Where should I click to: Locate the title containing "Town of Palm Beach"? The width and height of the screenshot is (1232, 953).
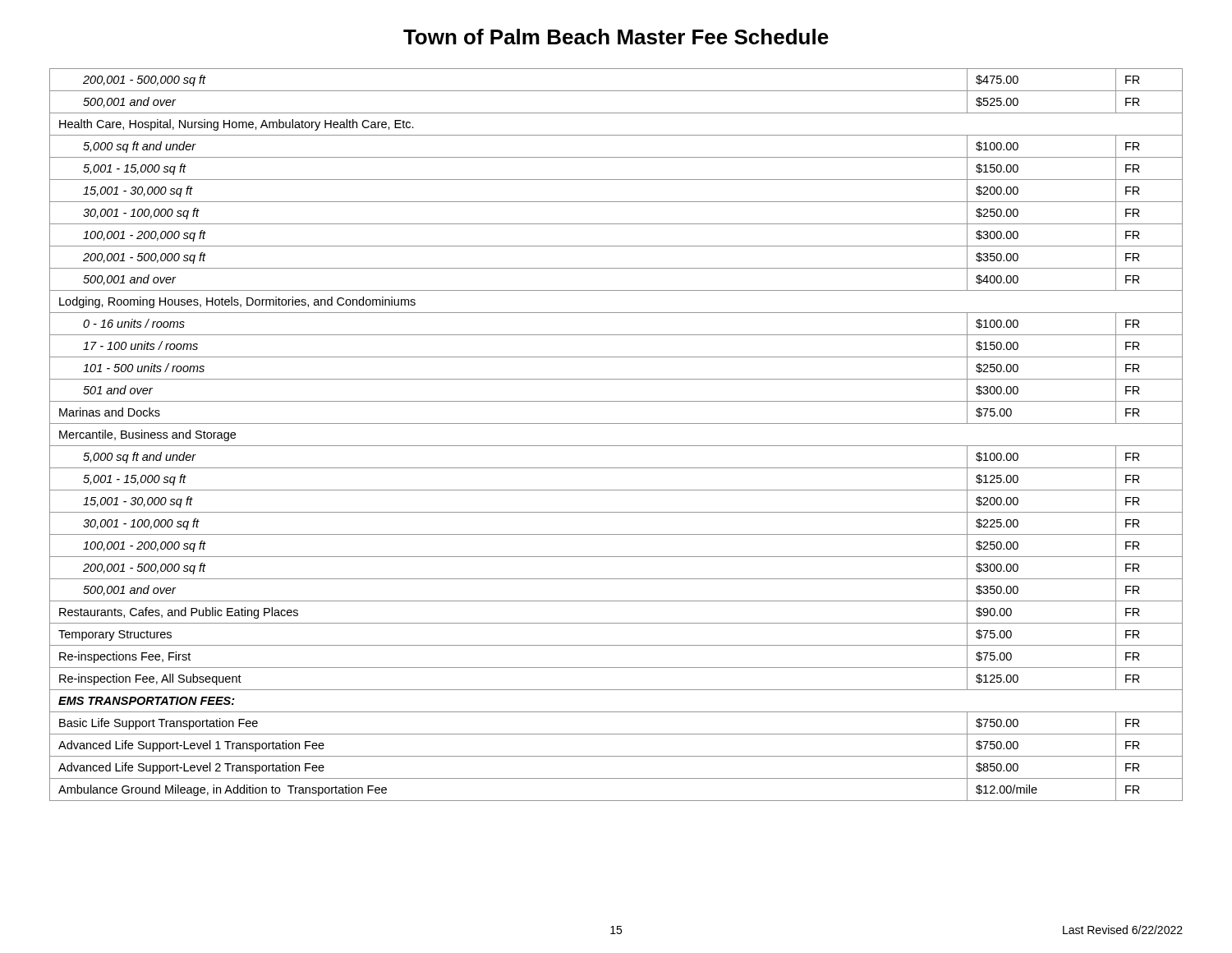pyautogui.click(x=616, y=37)
